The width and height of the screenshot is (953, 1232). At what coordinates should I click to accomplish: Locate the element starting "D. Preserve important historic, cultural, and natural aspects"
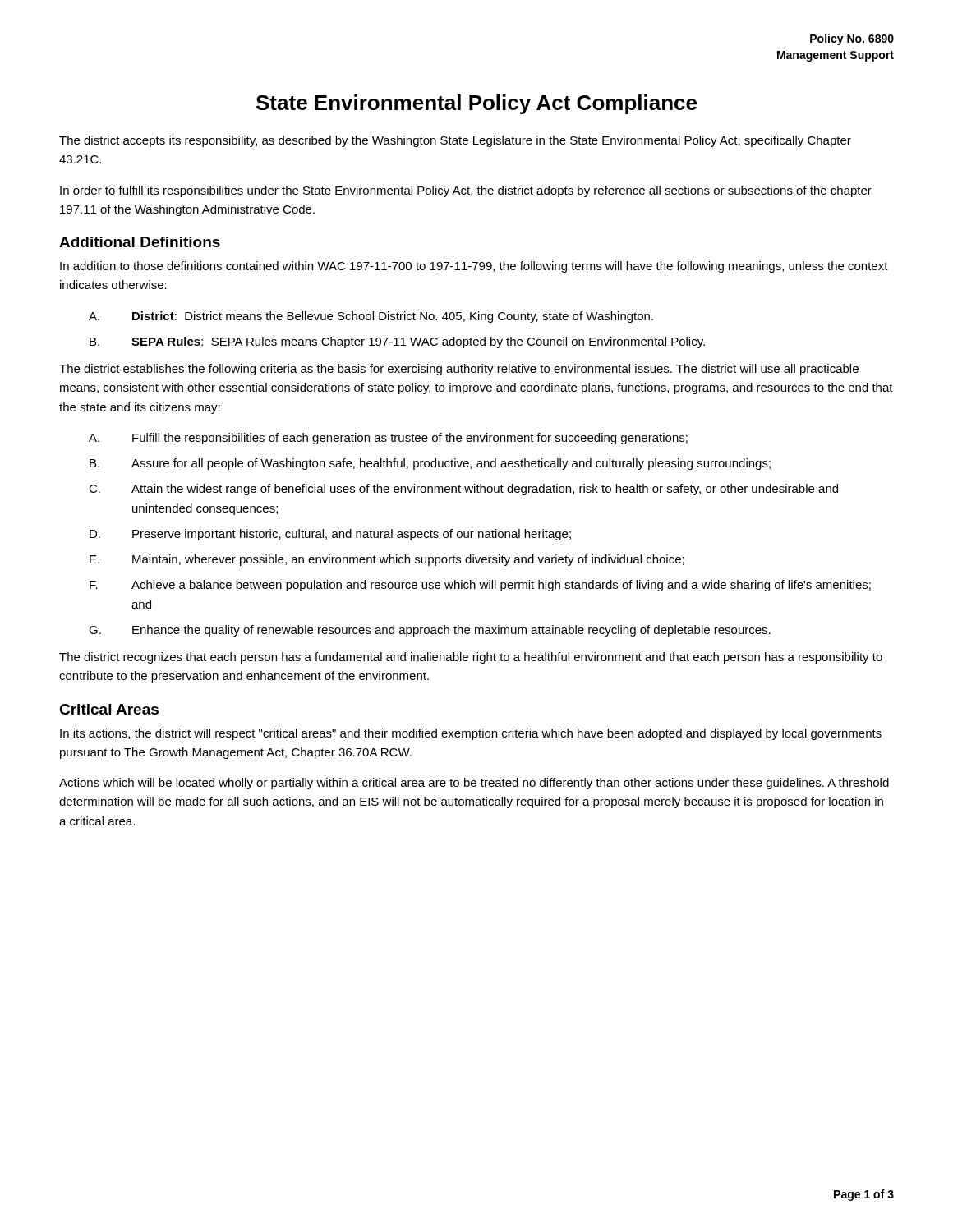coord(476,533)
